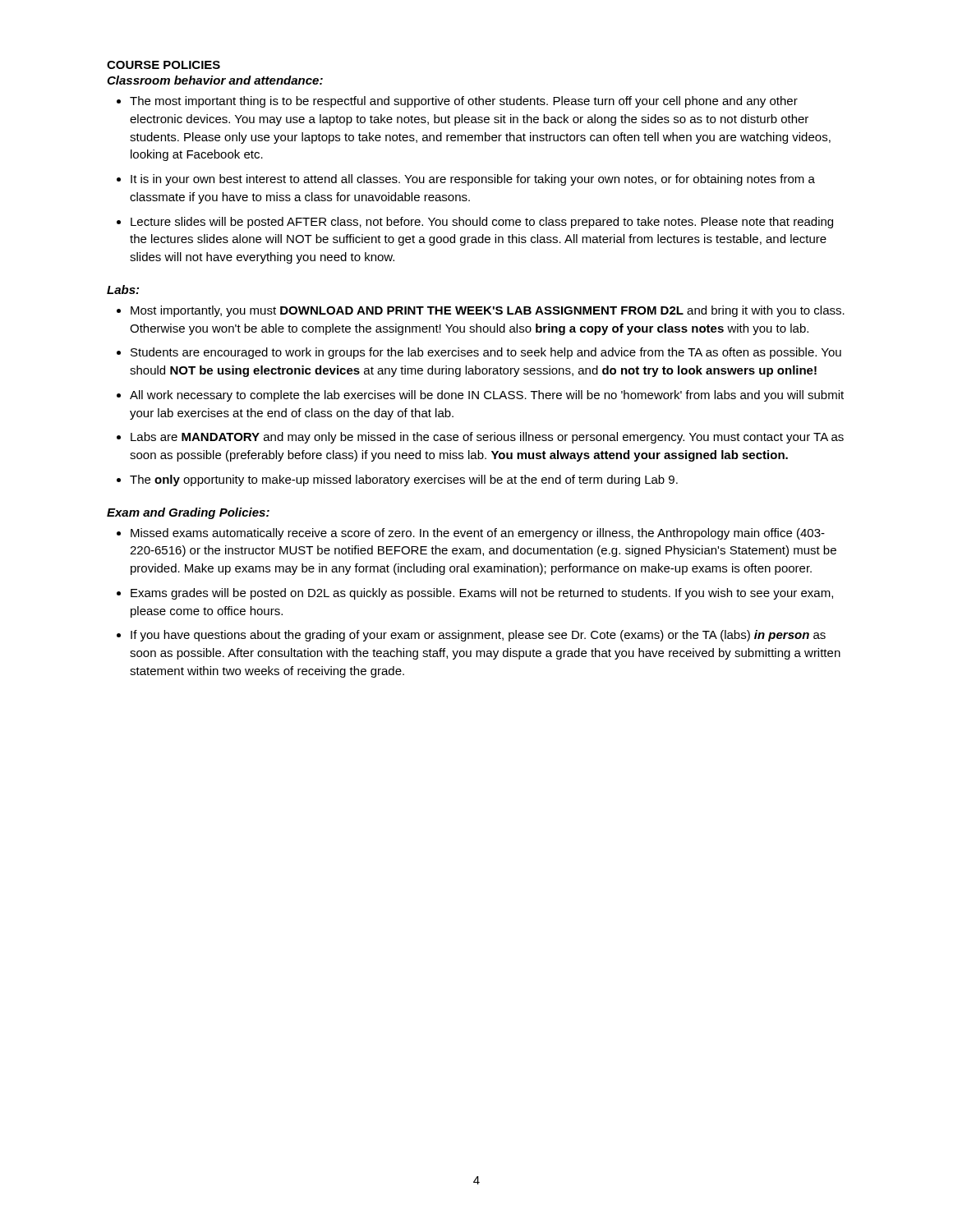
Task: Locate the block starting "Missed exams automatically receive"
Action: [x=483, y=550]
